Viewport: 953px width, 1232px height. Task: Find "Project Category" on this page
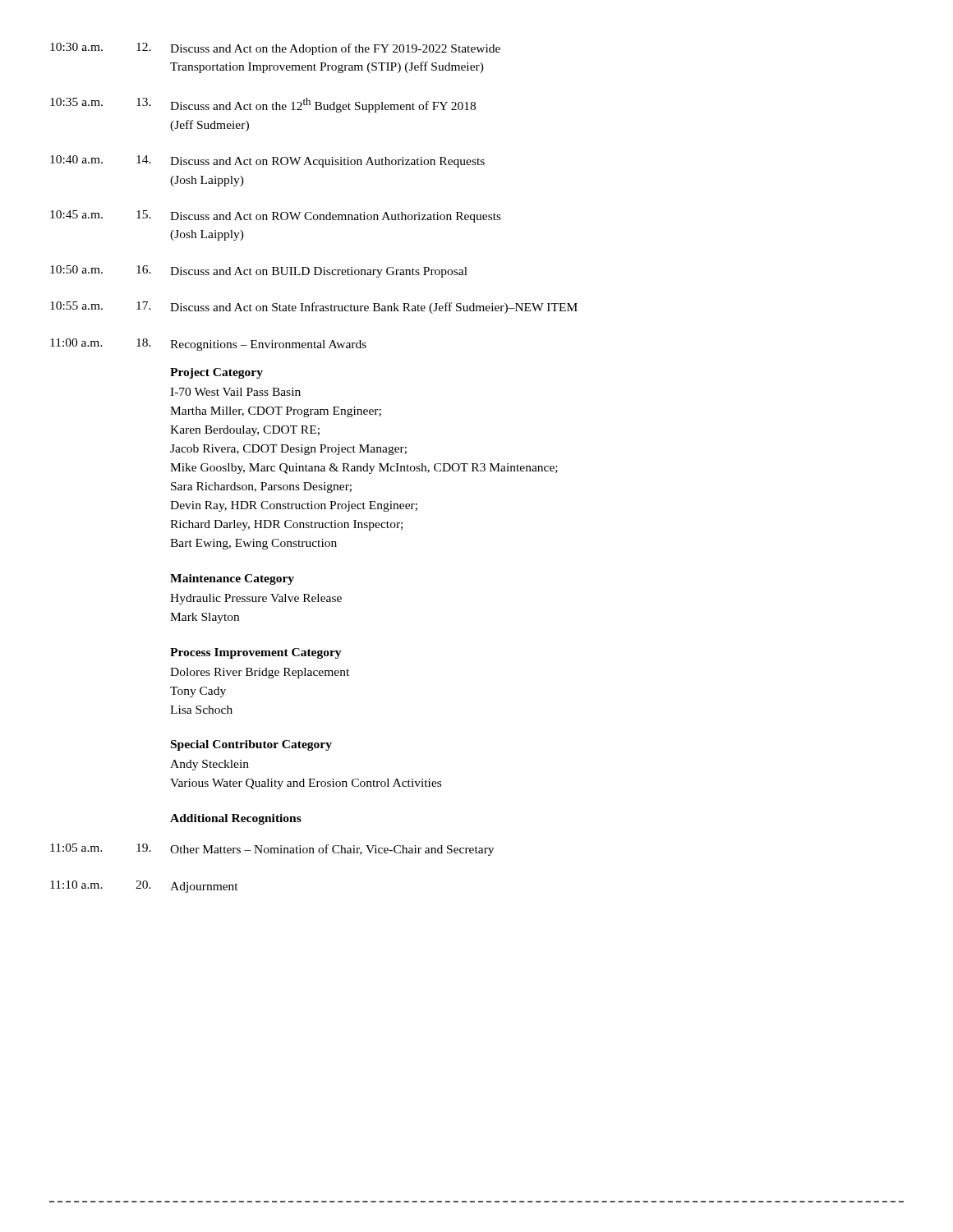pos(216,373)
